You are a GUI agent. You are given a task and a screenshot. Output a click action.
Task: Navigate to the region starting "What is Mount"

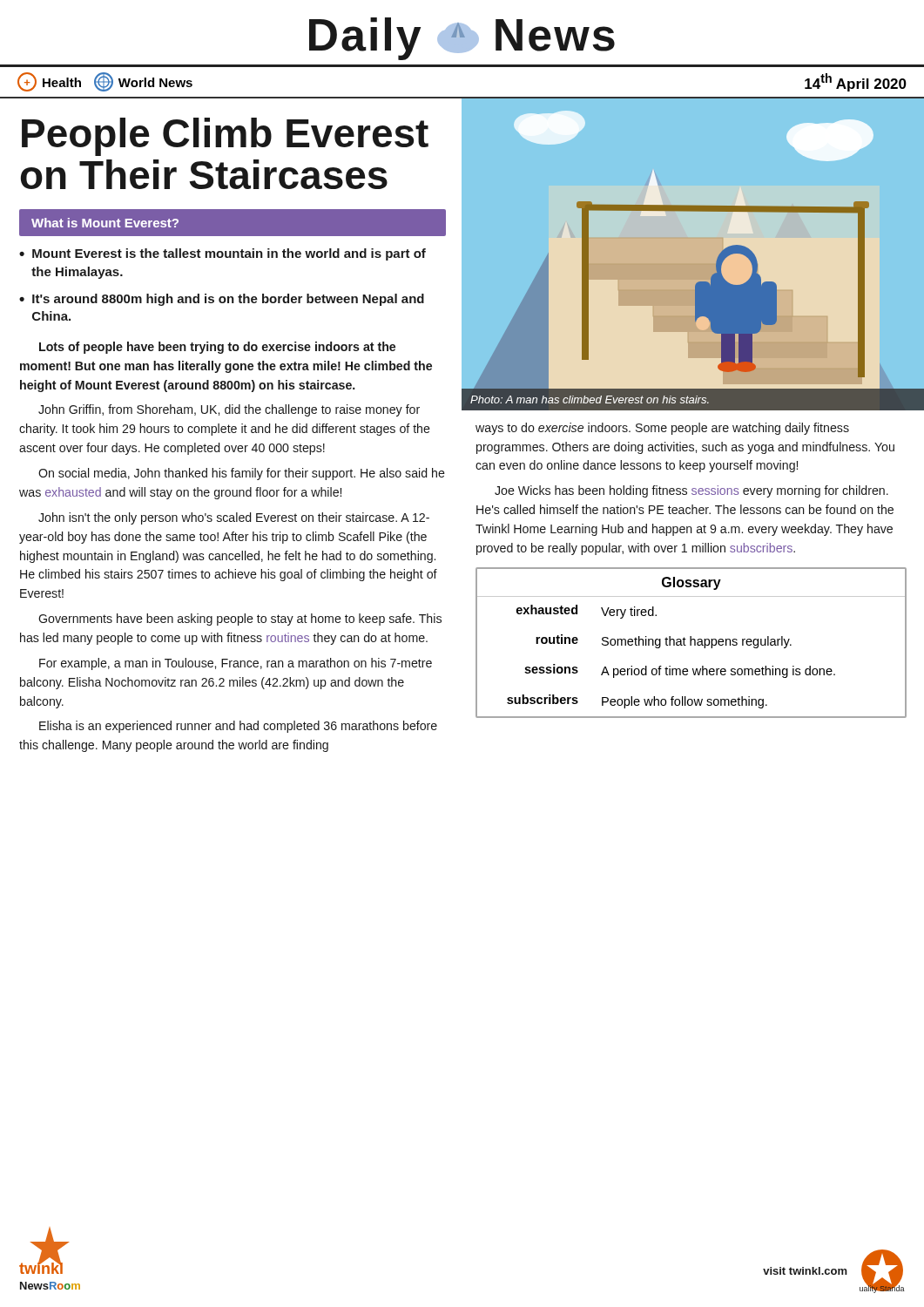[105, 223]
